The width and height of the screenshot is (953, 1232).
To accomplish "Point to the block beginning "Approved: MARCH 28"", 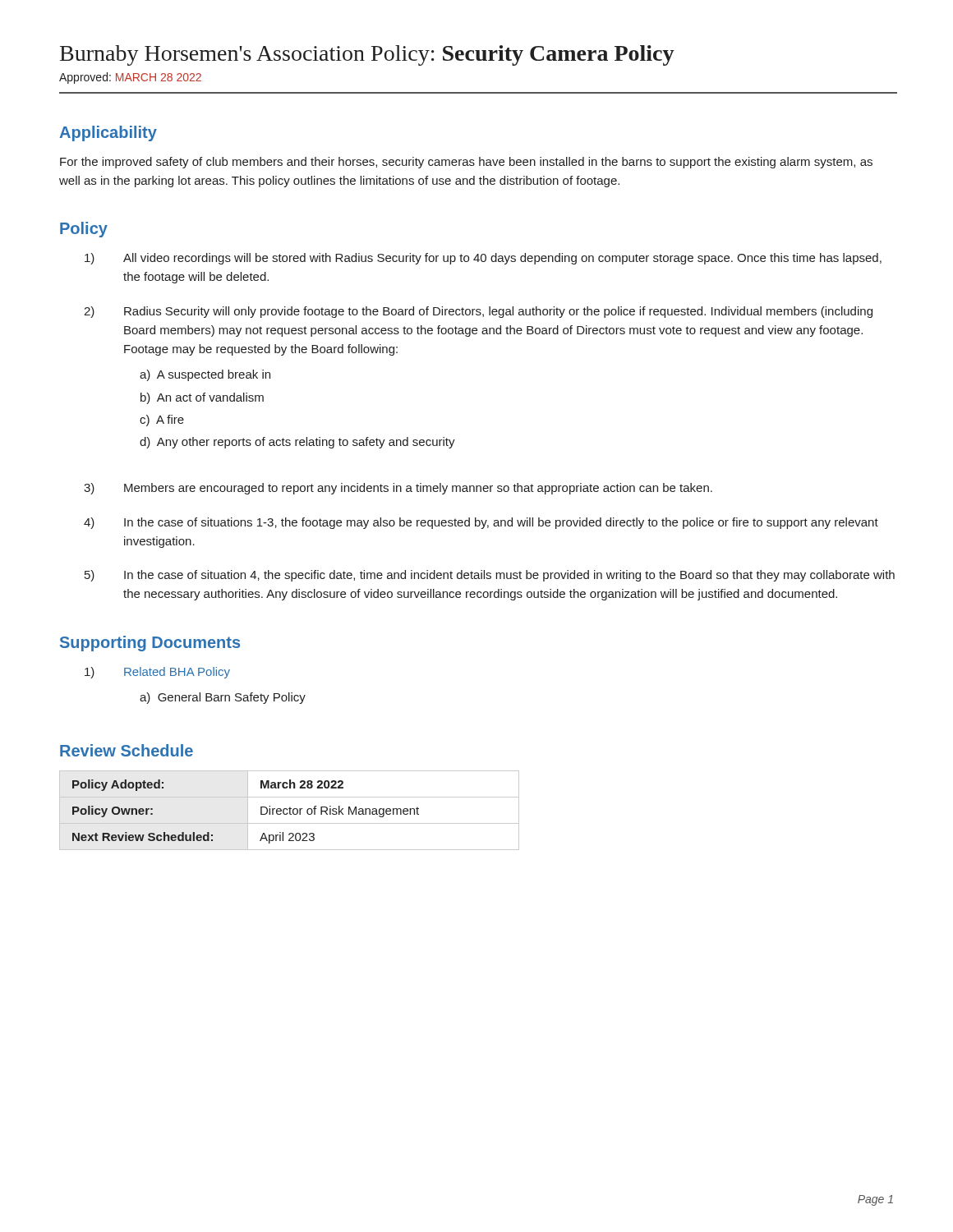I will (130, 77).
